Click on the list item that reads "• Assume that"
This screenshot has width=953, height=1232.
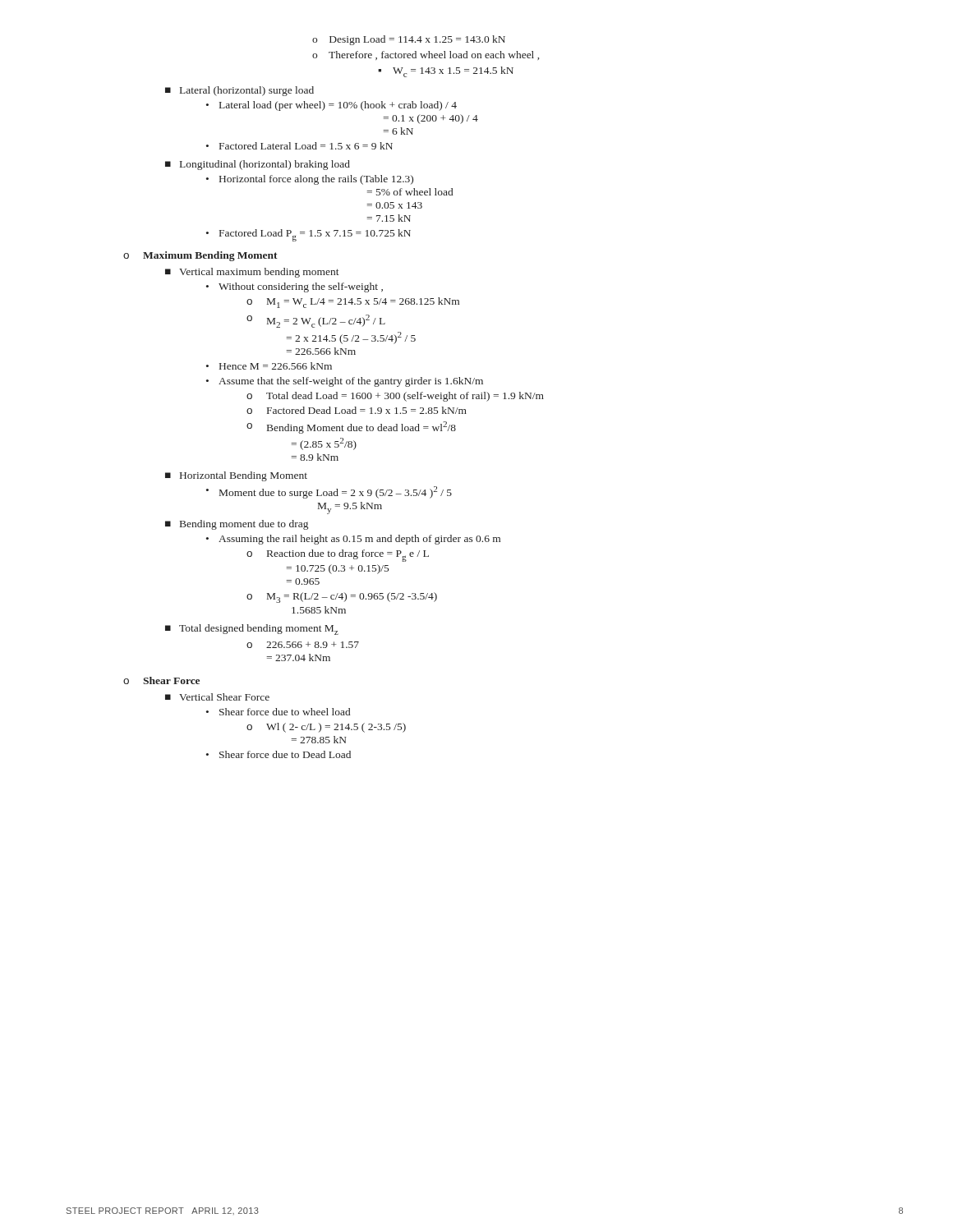(x=344, y=381)
